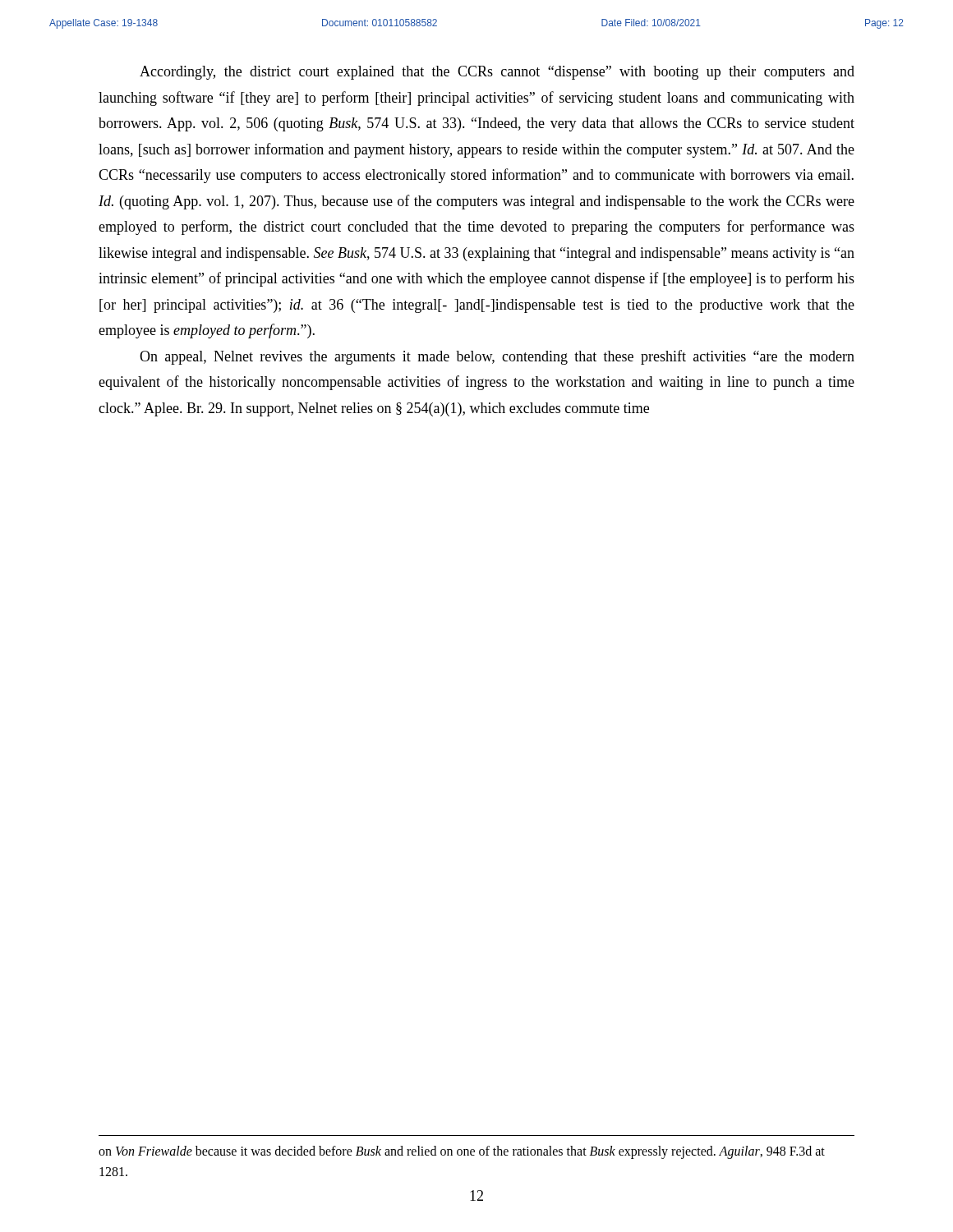
Task: Locate the text block that reads "Accordingly, the district court explained"
Action: click(476, 240)
